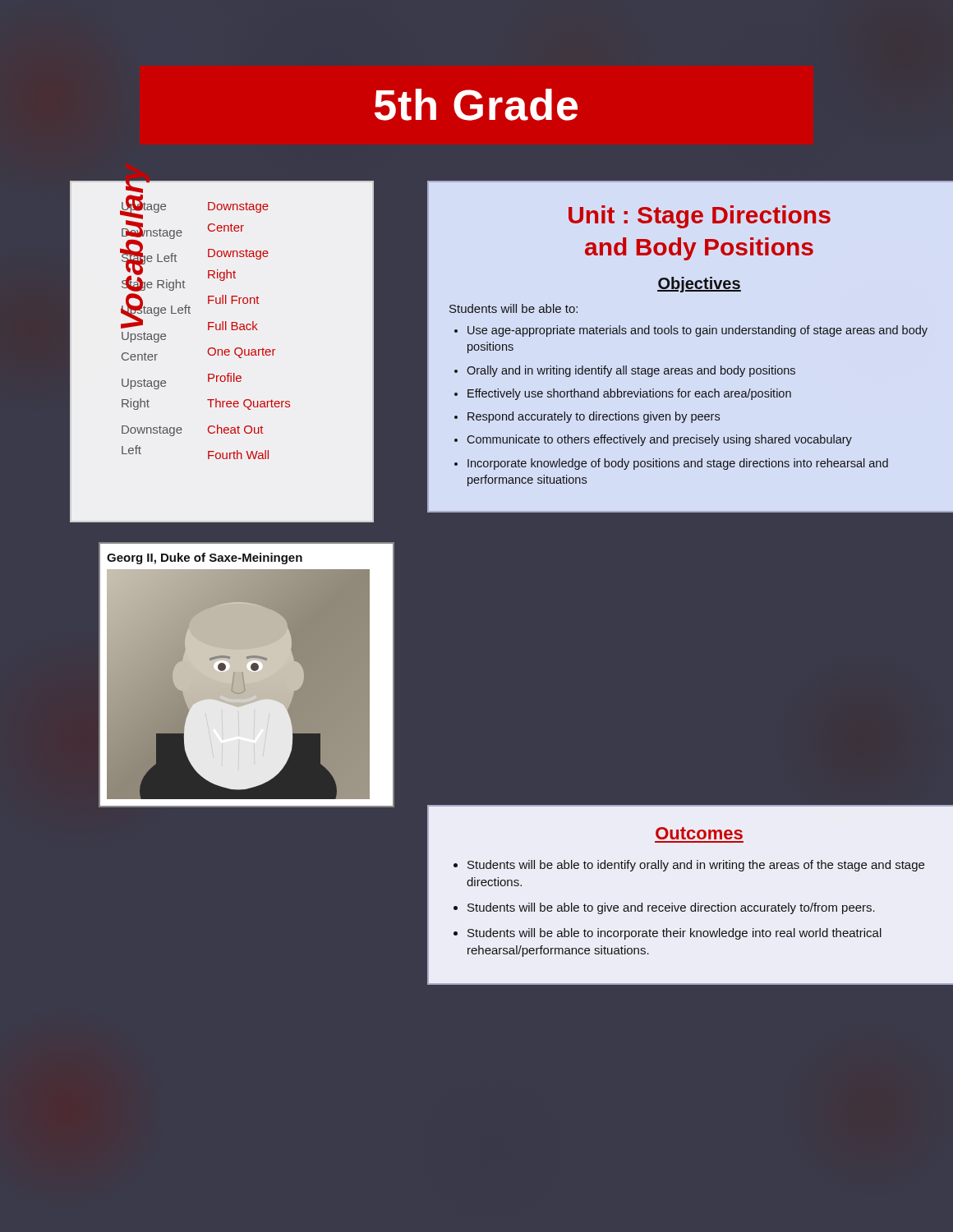The height and width of the screenshot is (1232, 953).
Task: Click on the passage starting "5th Grade"
Action: point(476,105)
